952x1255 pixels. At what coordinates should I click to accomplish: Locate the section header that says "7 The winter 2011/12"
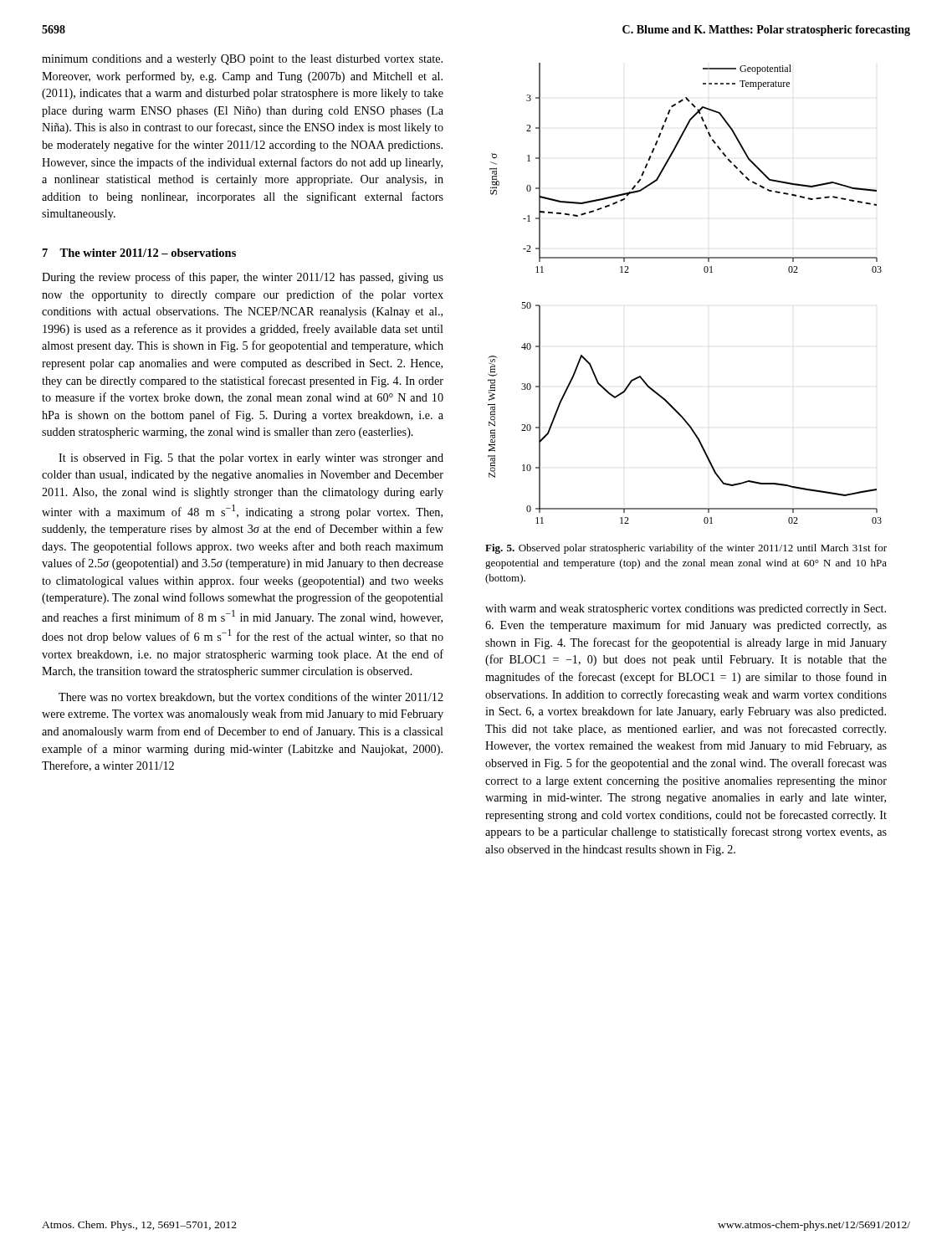pyautogui.click(x=139, y=253)
